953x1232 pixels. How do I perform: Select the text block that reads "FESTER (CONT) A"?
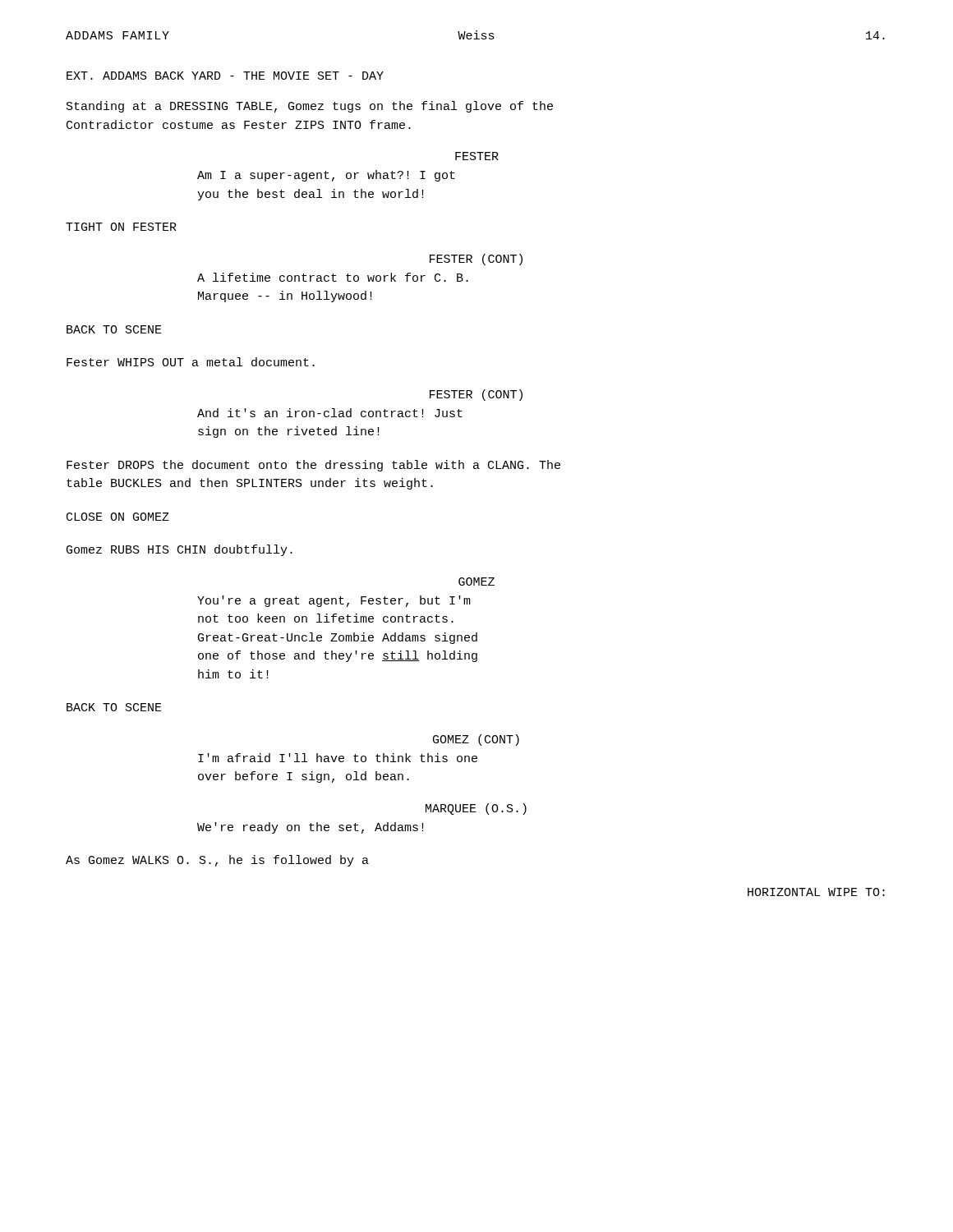pos(476,280)
